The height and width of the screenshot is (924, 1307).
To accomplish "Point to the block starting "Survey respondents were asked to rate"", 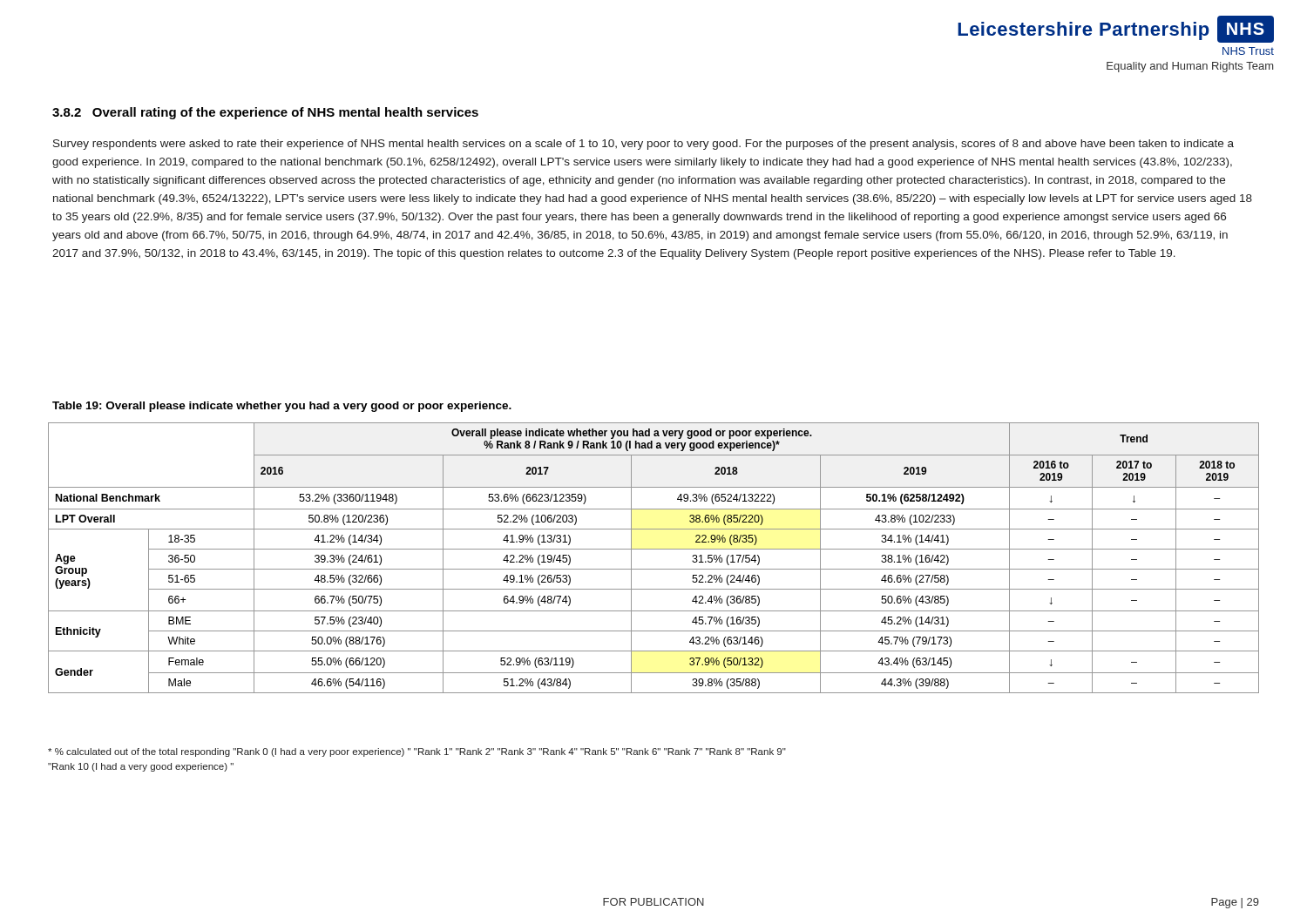I will tap(652, 198).
